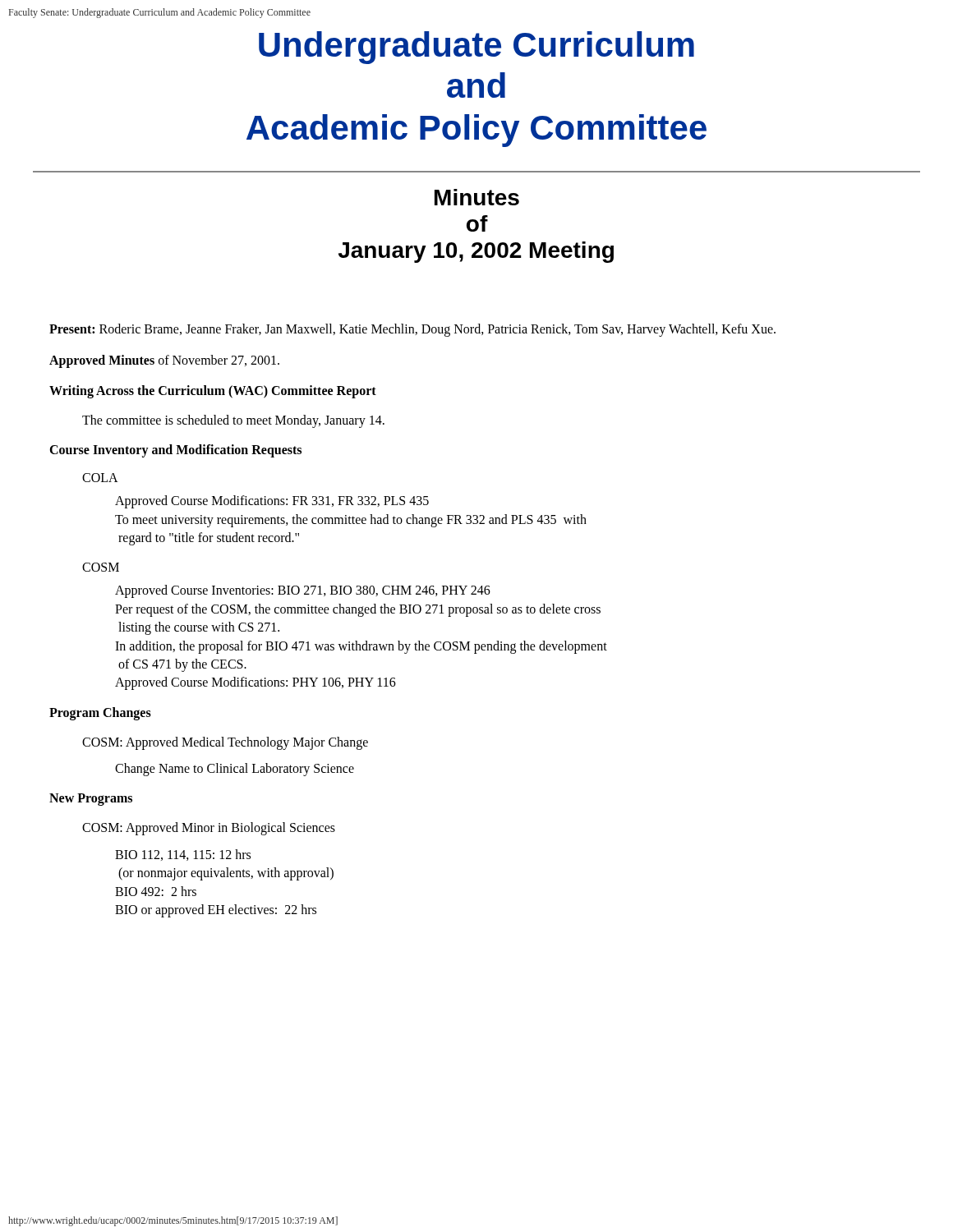Viewport: 953px width, 1232px height.
Task: Click on the text that says "COSM: Approved Medical Technology Major Change"
Action: [225, 742]
